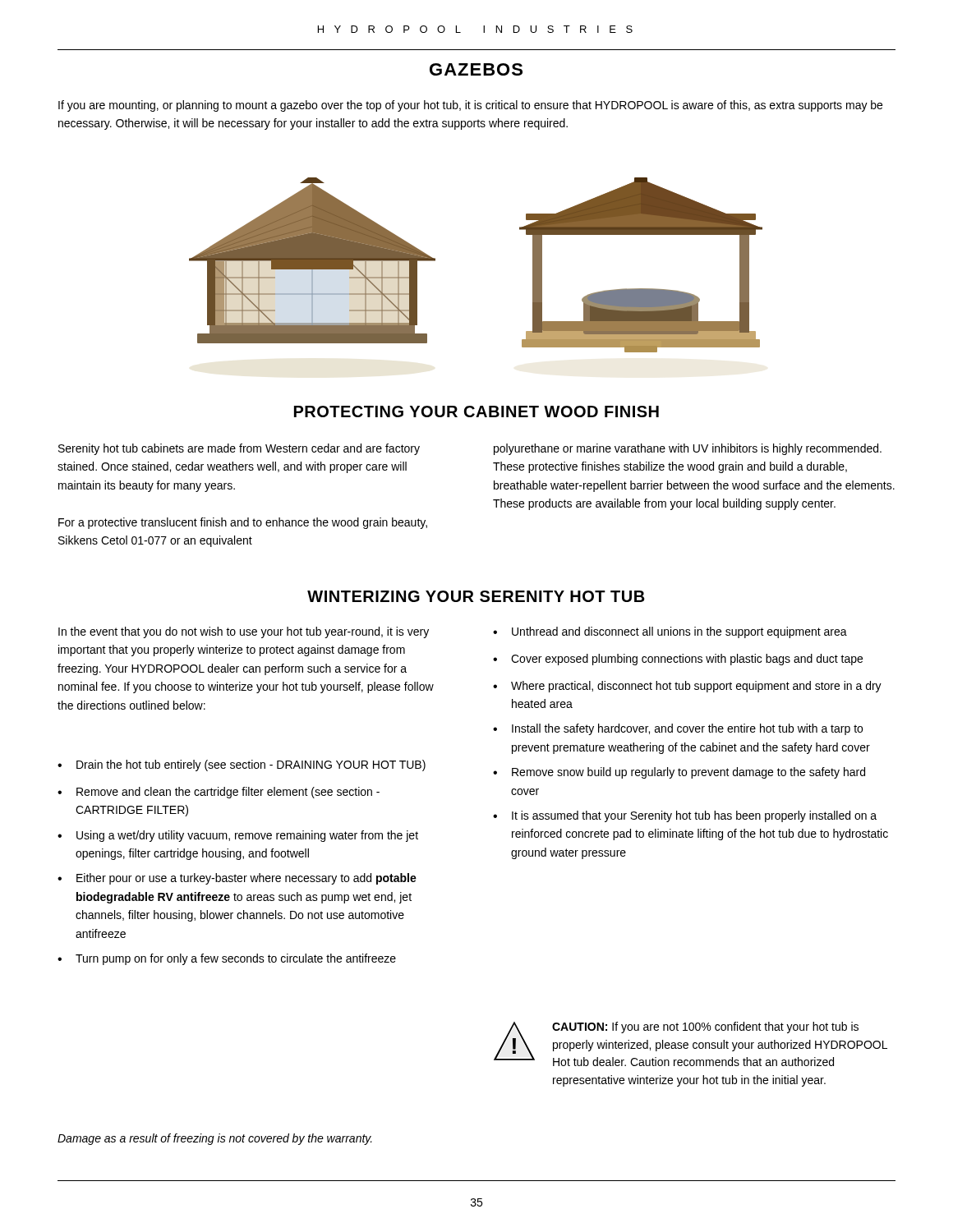
Task: Click on the photo
Action: 476,271
